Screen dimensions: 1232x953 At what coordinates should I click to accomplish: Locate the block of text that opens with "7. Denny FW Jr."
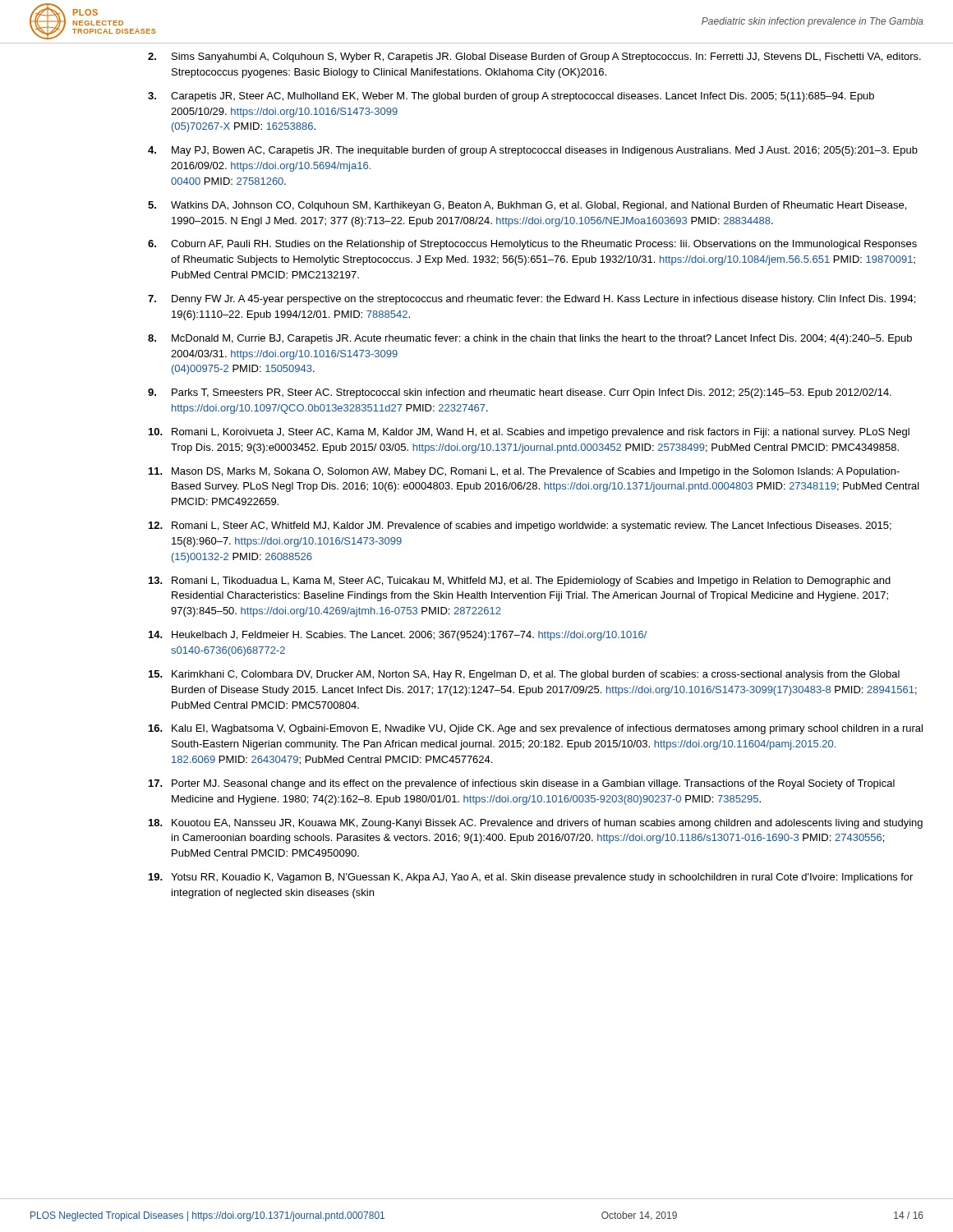pos(536,307)
